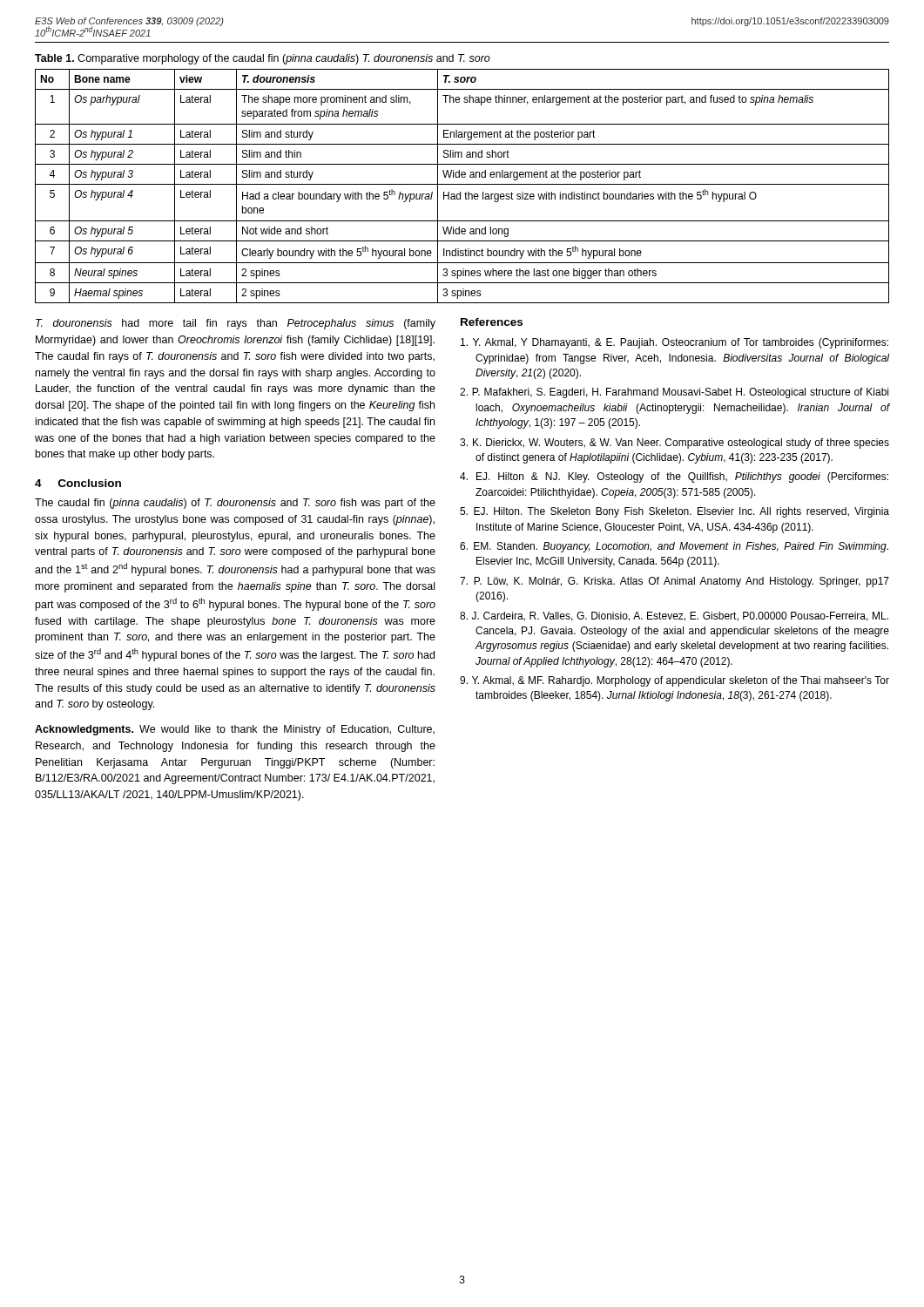Locate the region starting "6. EM. Standen. Buoyancy, Locomotion, and Movement"

[674, 554]
